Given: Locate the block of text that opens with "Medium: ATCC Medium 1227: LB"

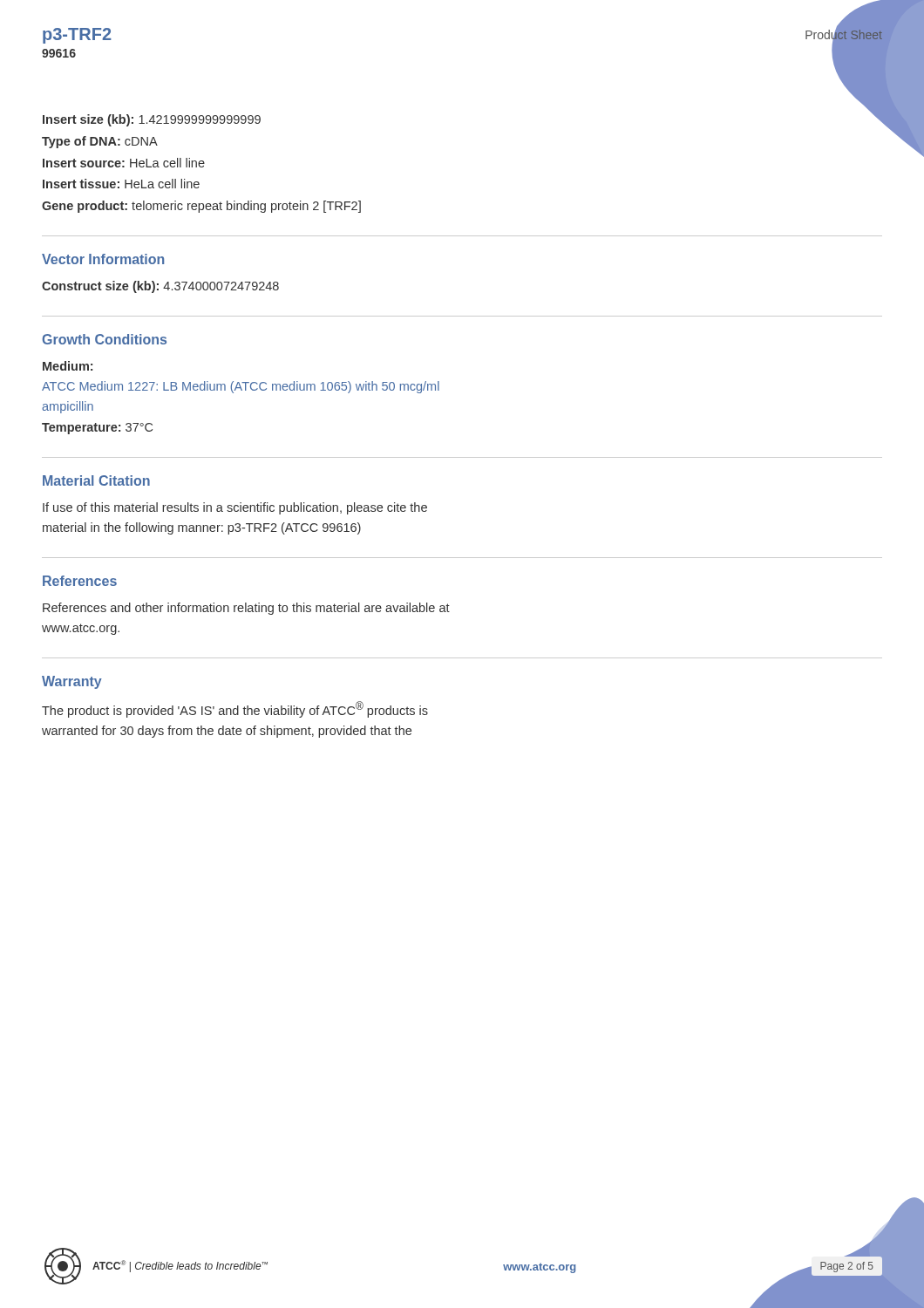Looking at the screenshot, I should 241,397.
